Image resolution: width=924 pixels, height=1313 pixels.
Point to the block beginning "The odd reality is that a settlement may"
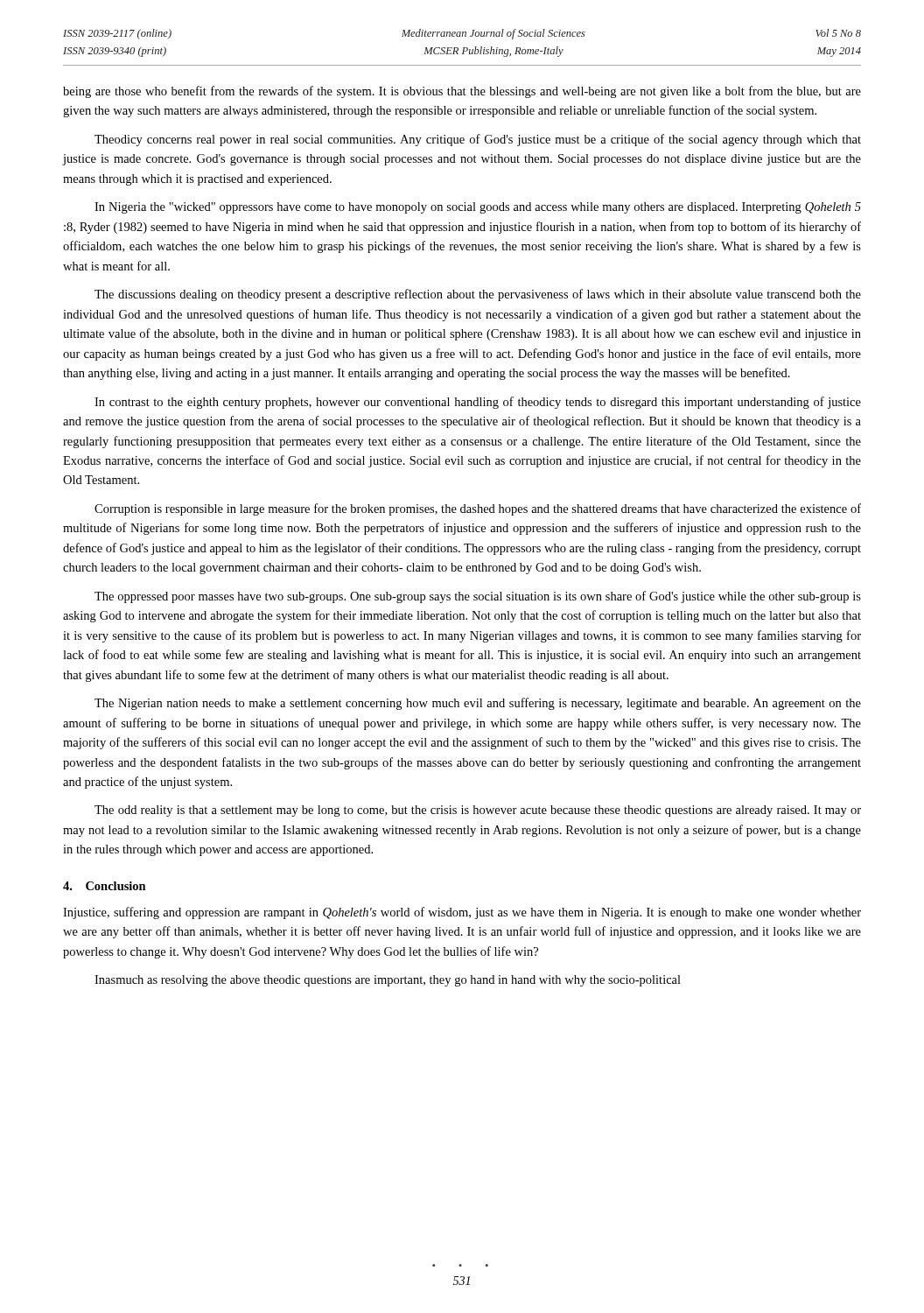462,830
